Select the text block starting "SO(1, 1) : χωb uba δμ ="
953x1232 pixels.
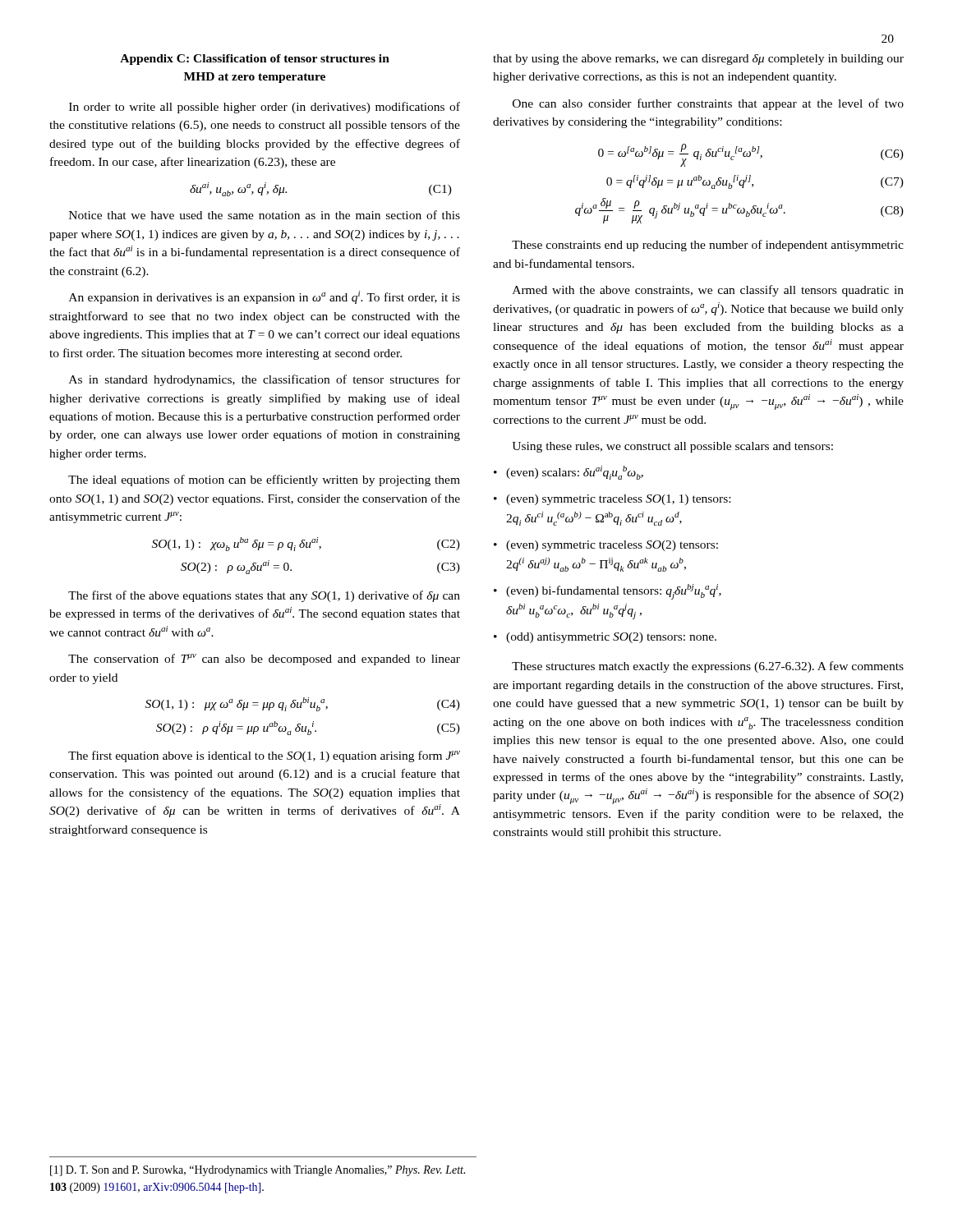(255, 544)
